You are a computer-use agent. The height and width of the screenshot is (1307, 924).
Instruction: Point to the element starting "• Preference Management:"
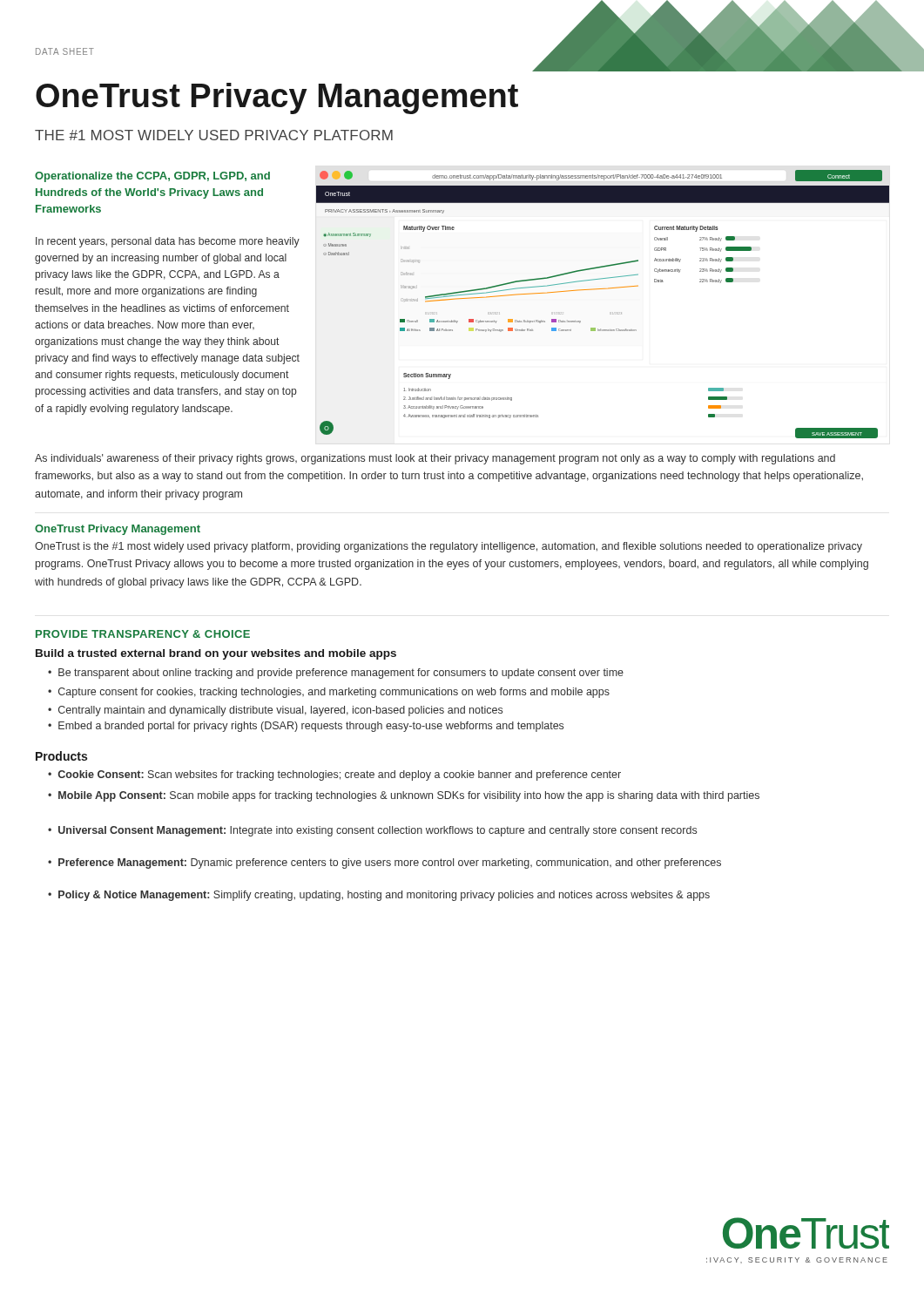[385, 863]
